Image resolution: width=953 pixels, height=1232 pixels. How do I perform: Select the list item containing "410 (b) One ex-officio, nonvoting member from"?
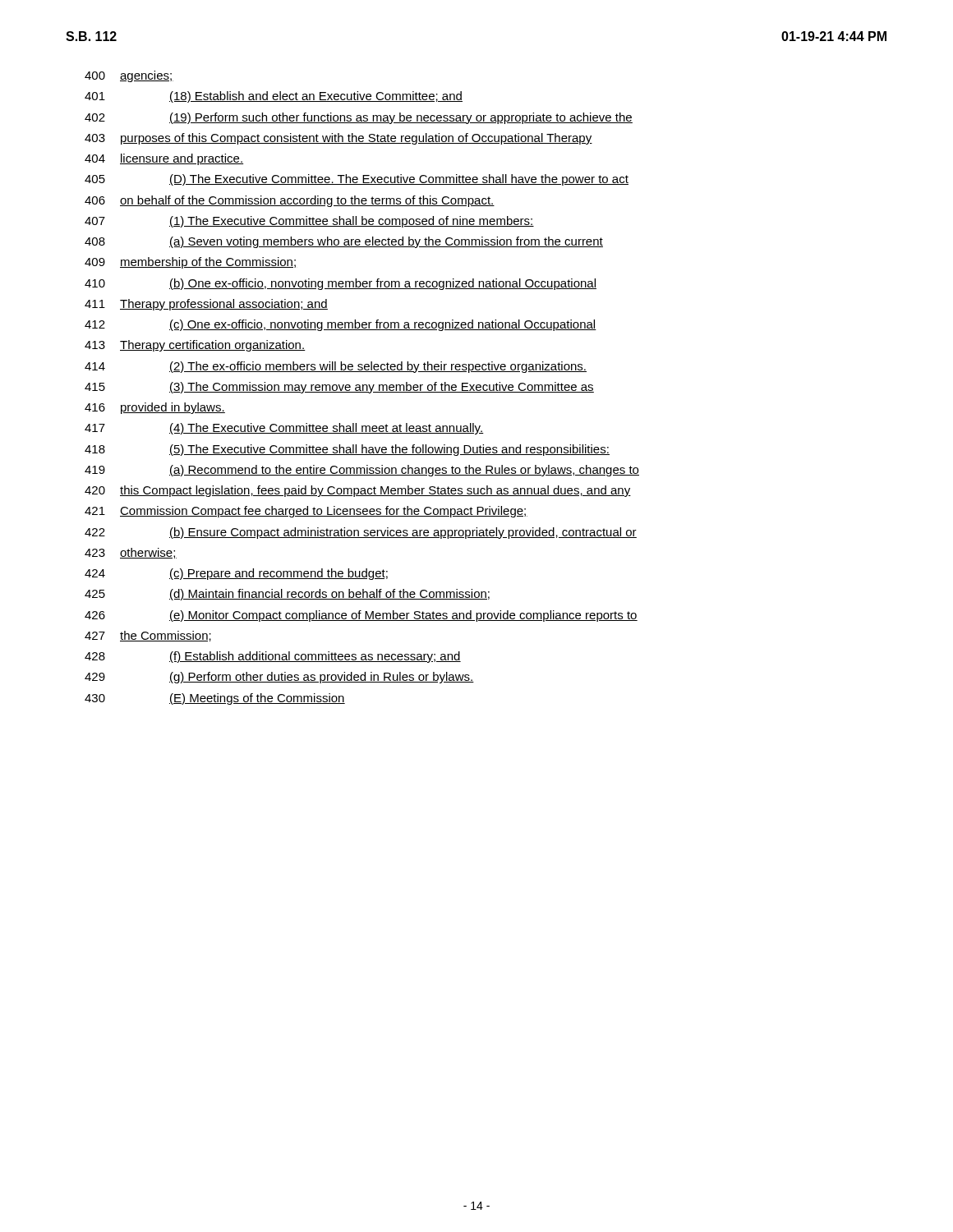(476, 283)
